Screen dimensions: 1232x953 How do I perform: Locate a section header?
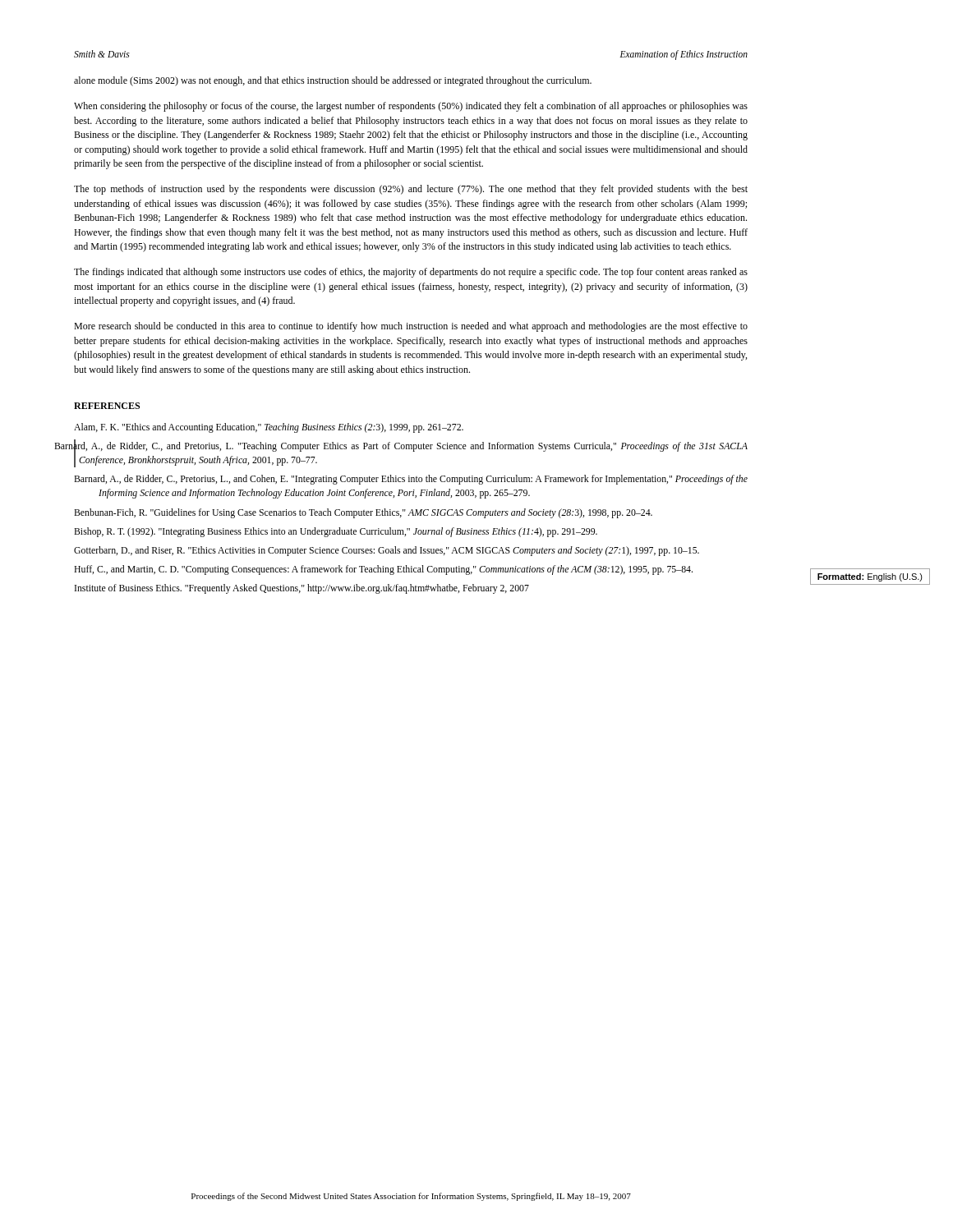[107, 406]
